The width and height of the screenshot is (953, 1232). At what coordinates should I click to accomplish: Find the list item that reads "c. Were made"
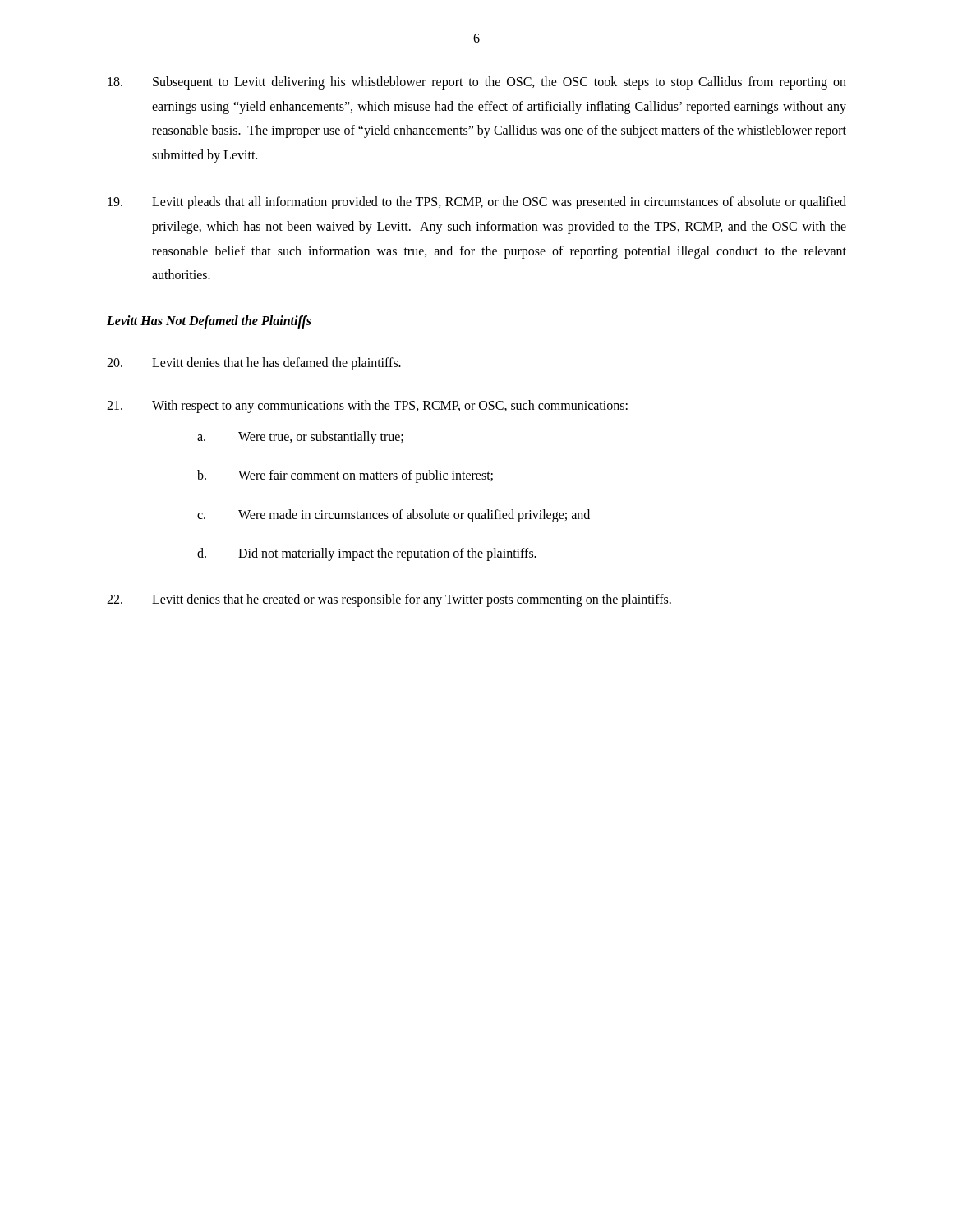pos(499,515)
